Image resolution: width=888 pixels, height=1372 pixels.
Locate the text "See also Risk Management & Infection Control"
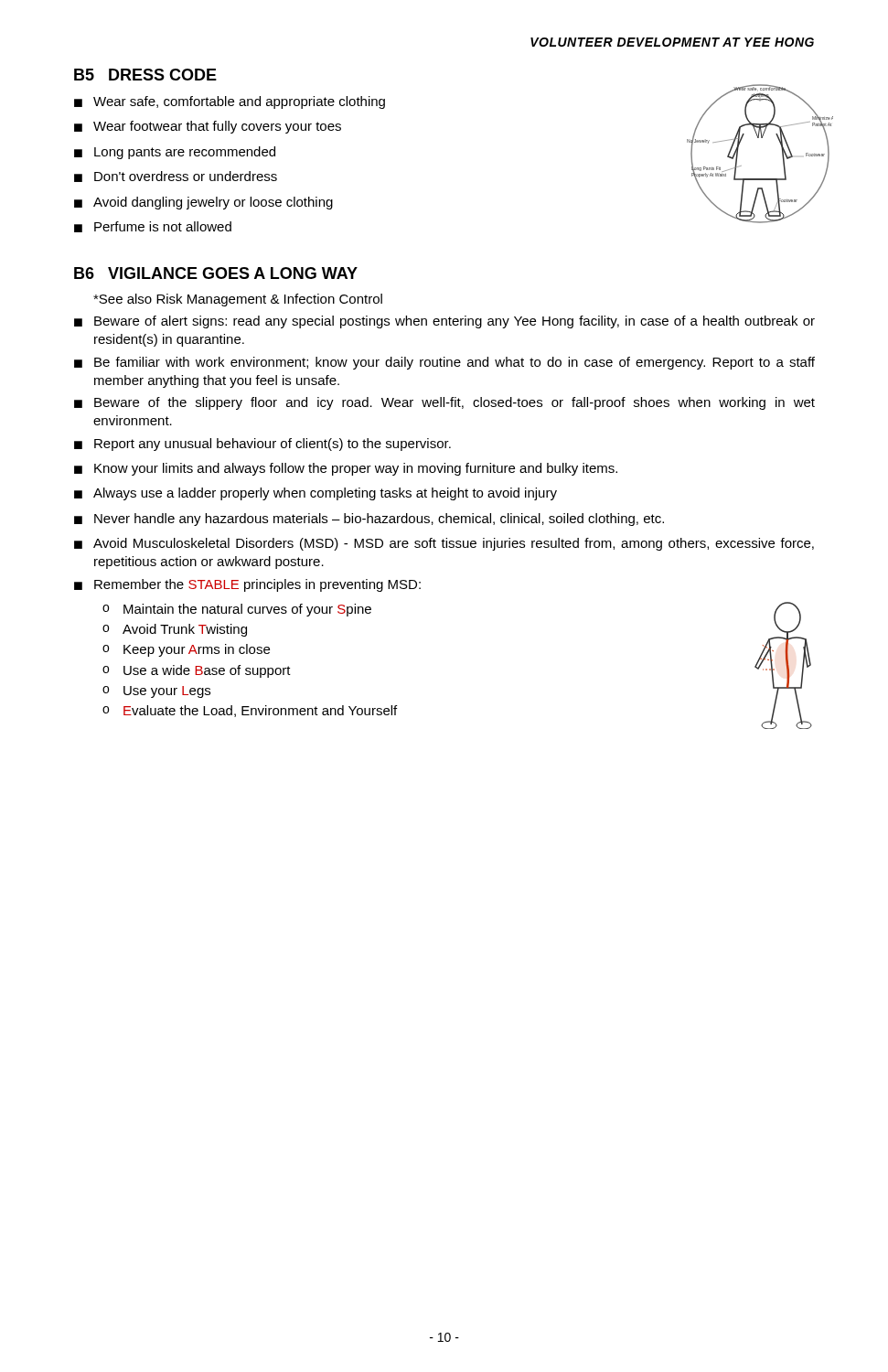point(238,299)
